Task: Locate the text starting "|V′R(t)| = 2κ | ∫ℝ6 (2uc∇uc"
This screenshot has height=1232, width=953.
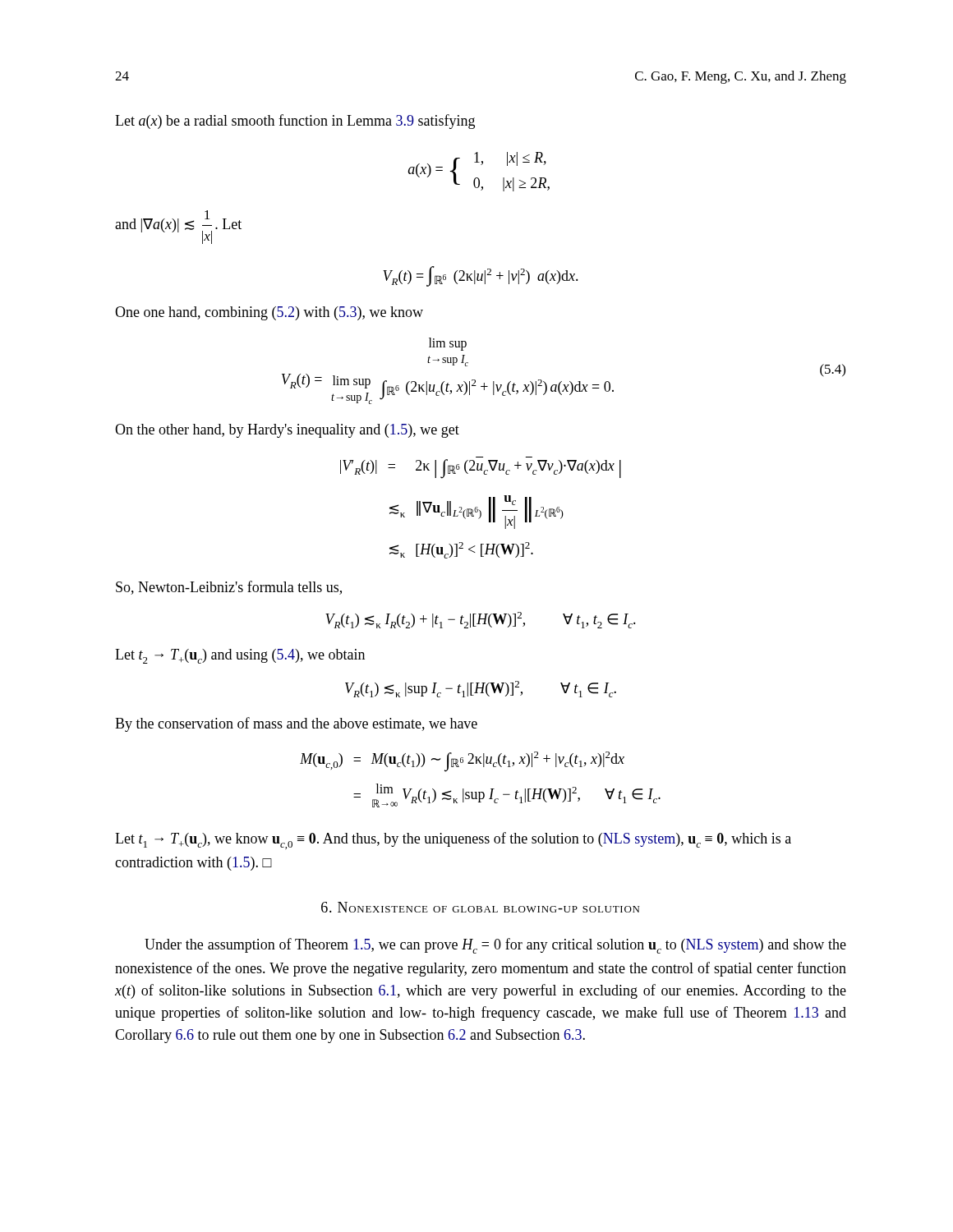Action: click(481, 507)
